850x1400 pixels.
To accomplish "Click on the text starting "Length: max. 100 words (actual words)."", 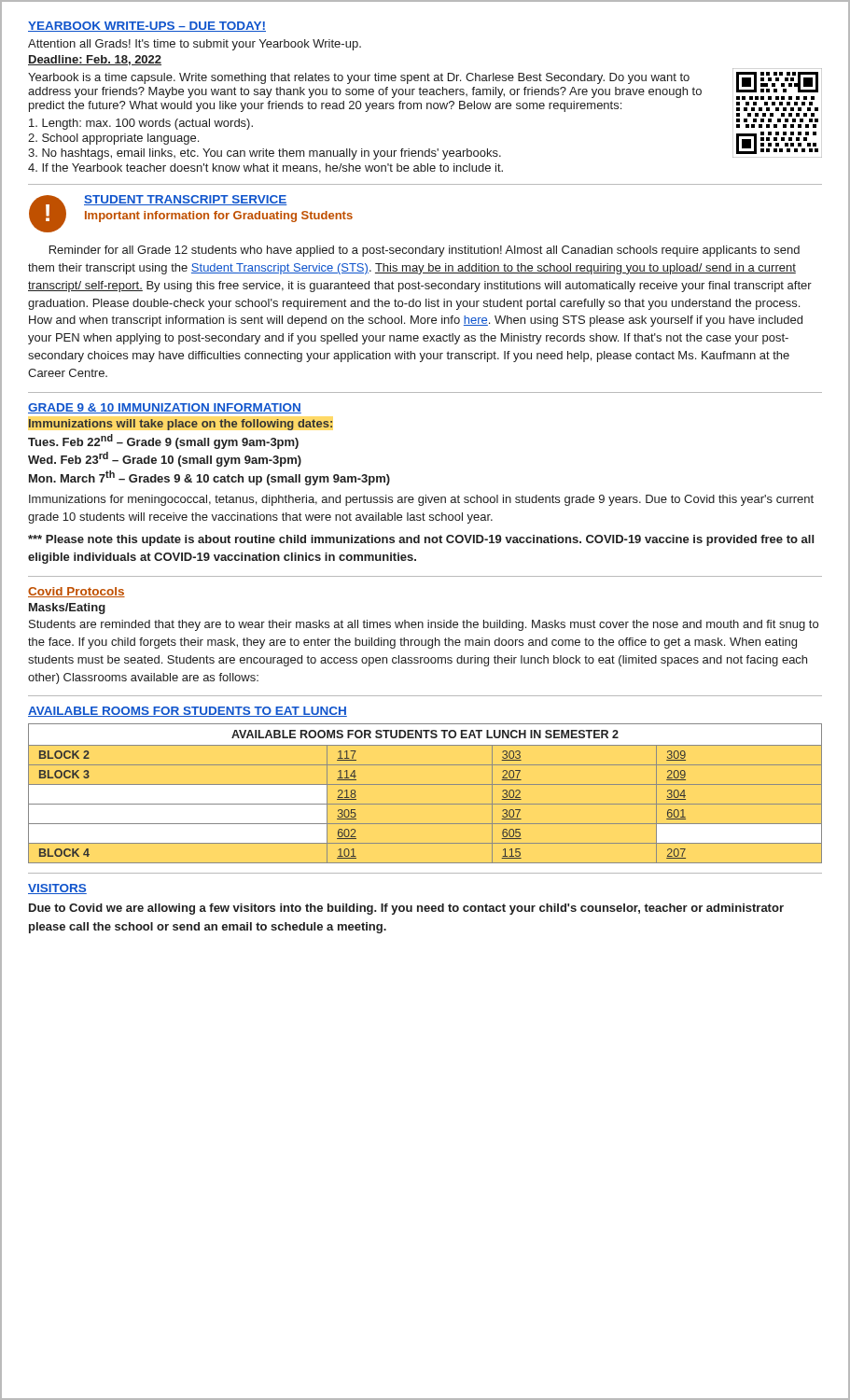I will tap(141, 123).
